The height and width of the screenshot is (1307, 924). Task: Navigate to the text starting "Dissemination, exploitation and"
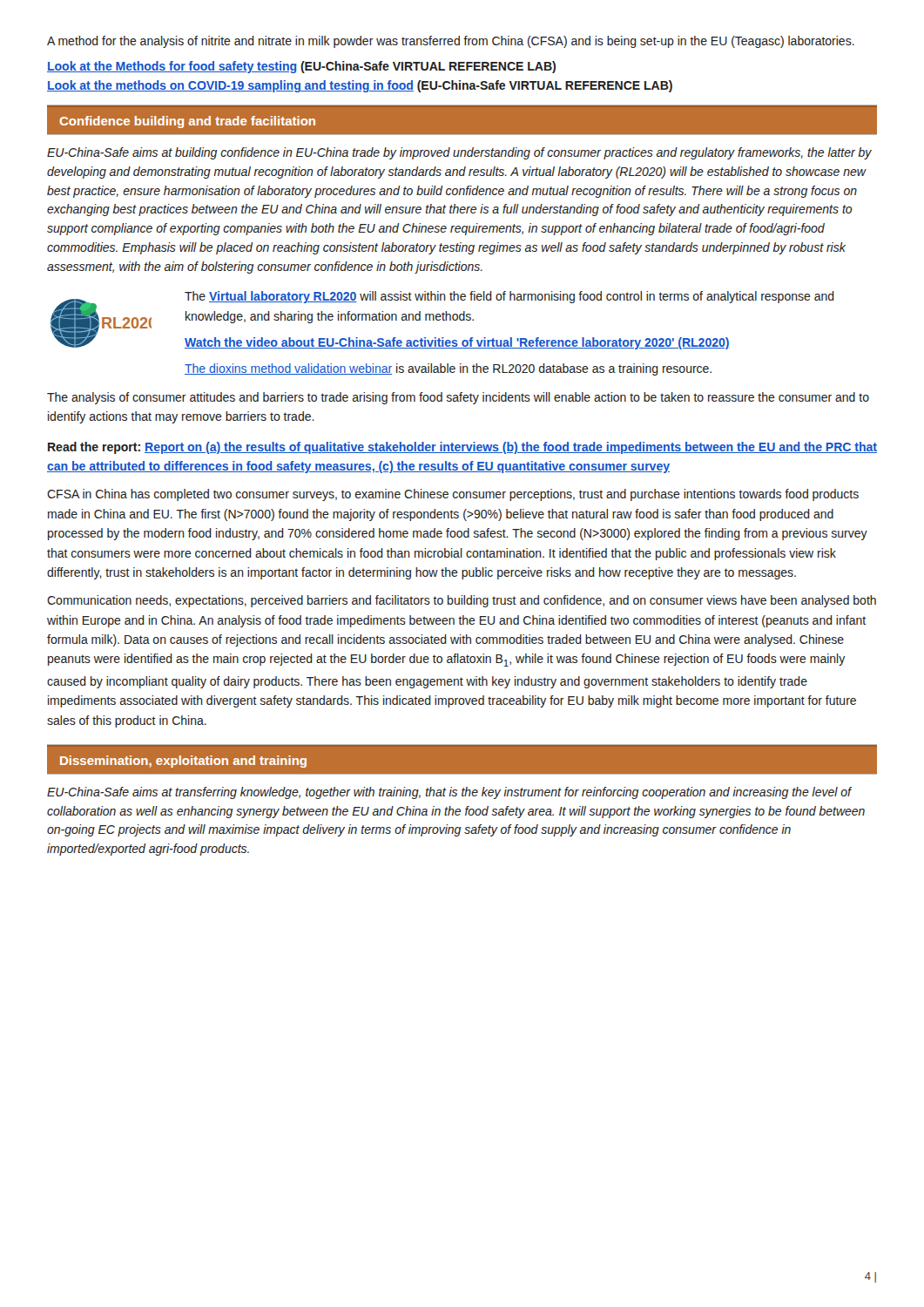tap(183, 760)
